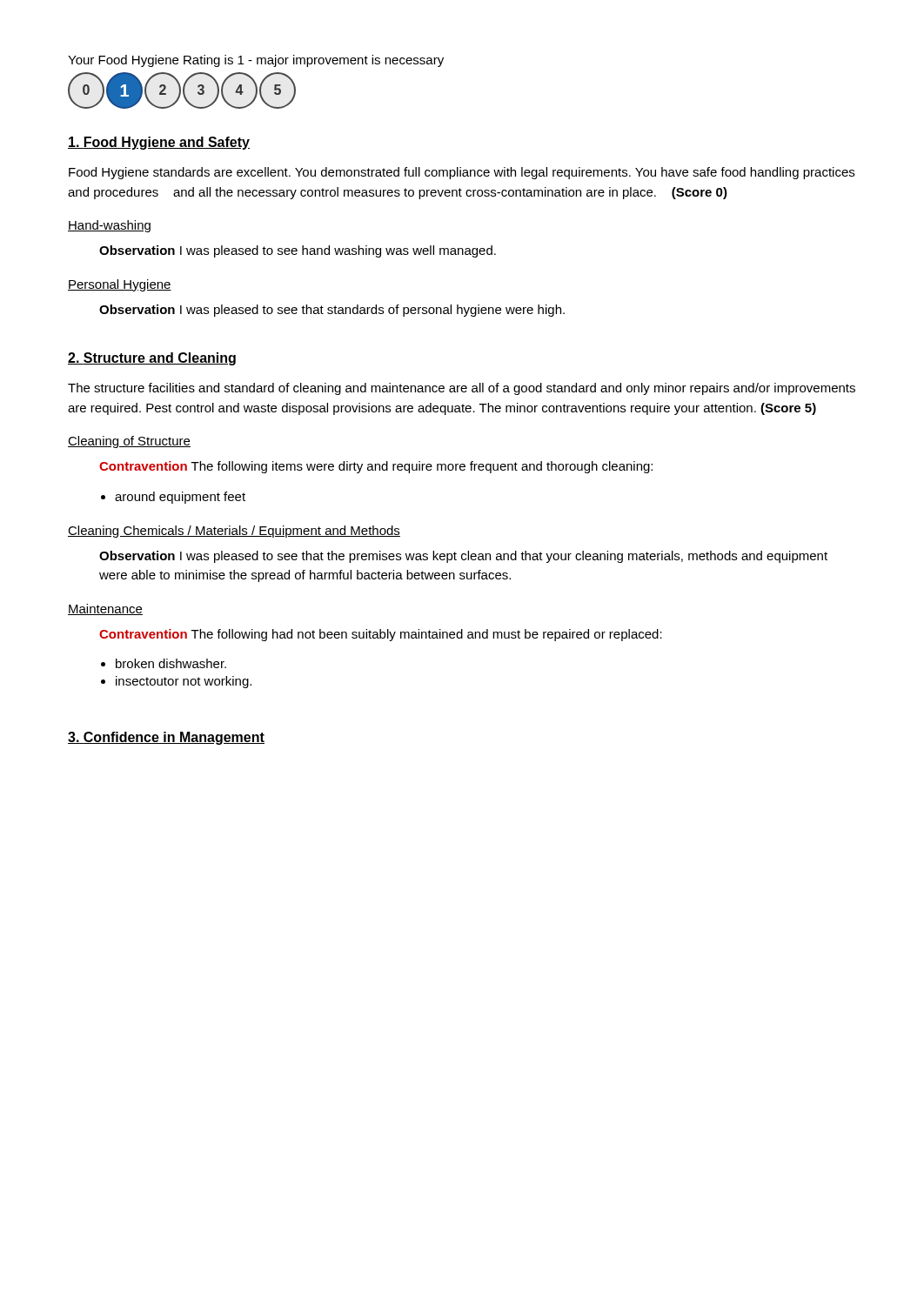This screenshot has width=924, height=1305.
Task: Select the passage starting "Contravention The following had"
Action: click(x=381, y=633)
